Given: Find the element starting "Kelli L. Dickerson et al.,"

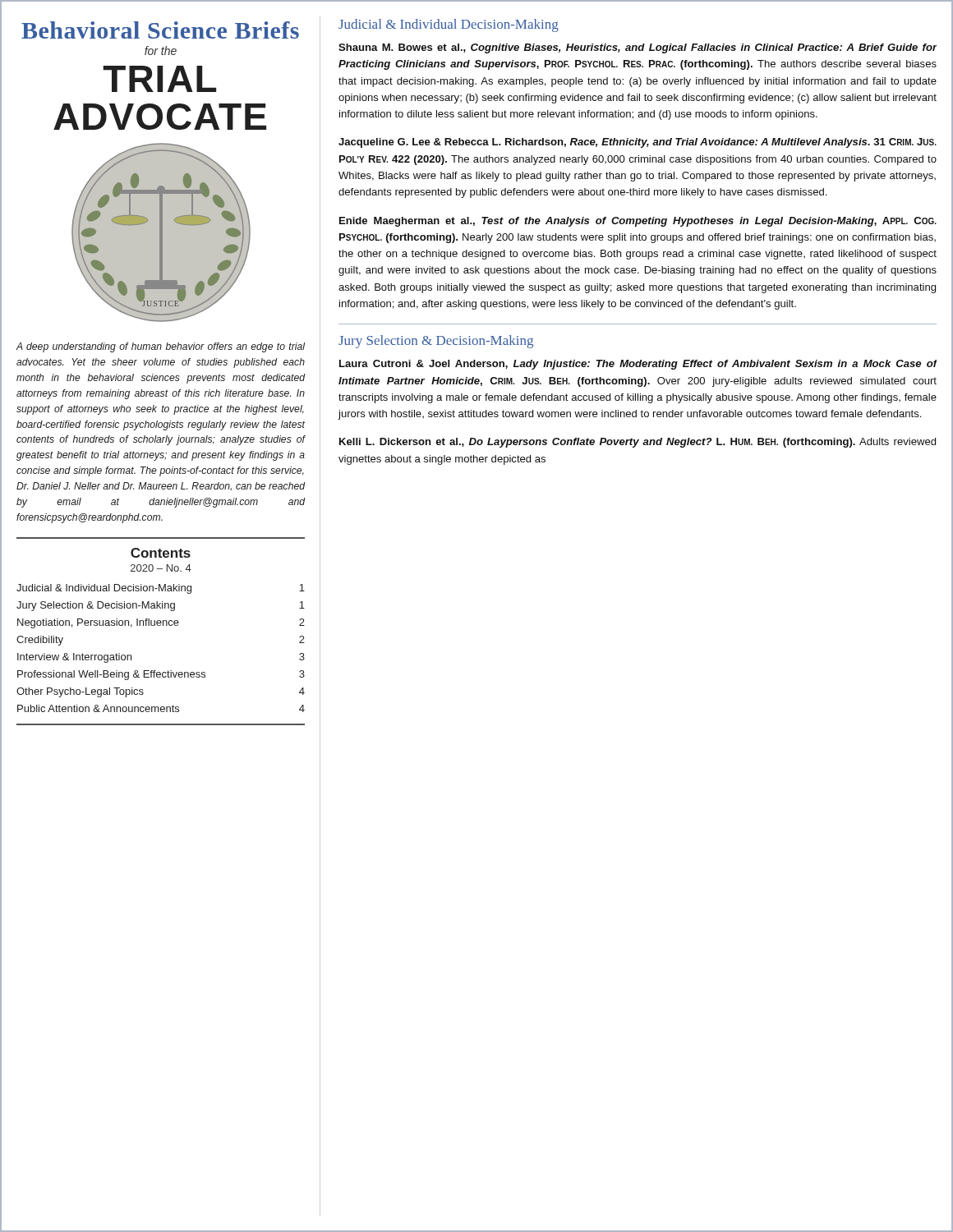Looking at the screenshot, I should coord(638,451).
